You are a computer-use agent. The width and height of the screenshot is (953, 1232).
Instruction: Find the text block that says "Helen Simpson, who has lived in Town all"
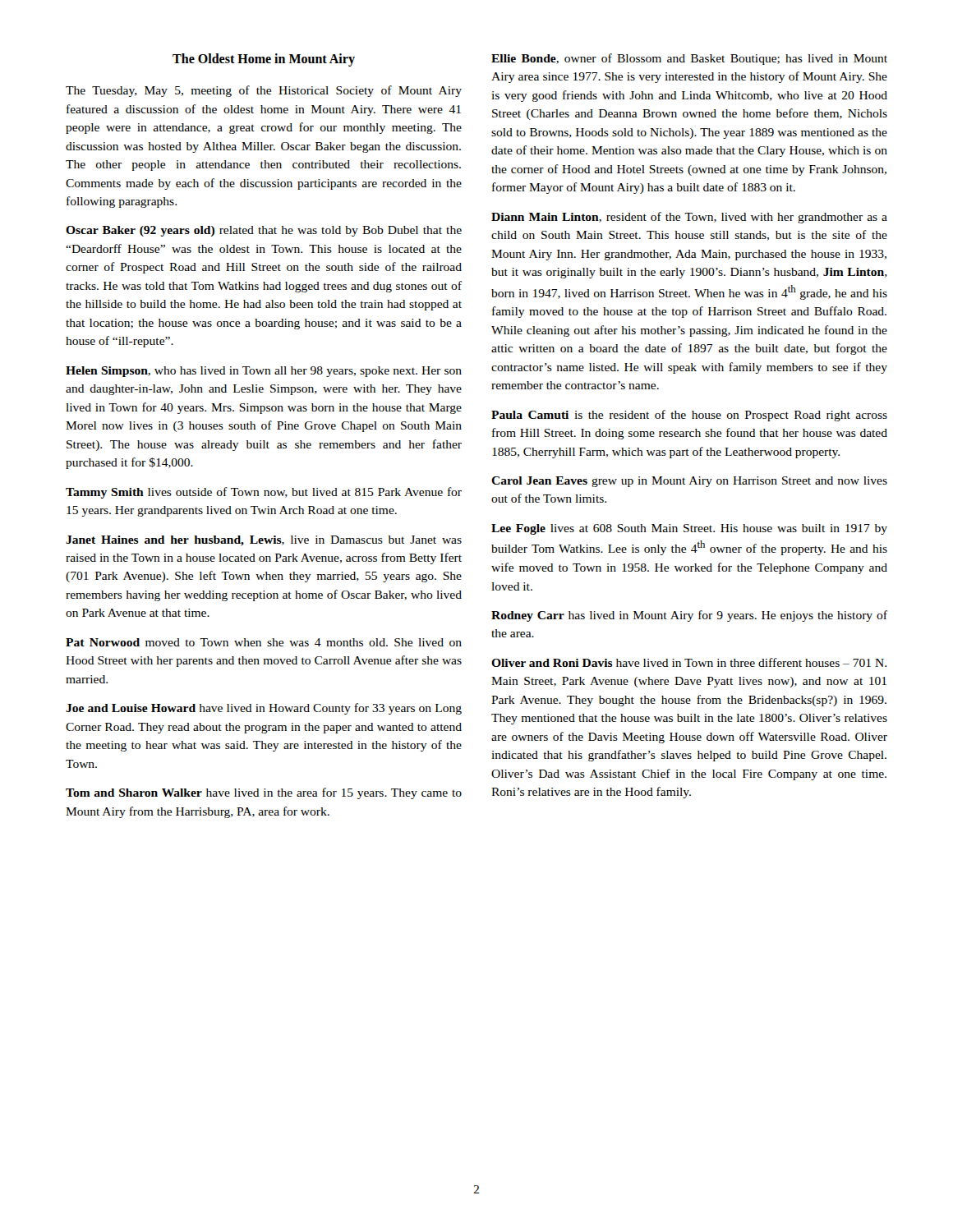264,417
